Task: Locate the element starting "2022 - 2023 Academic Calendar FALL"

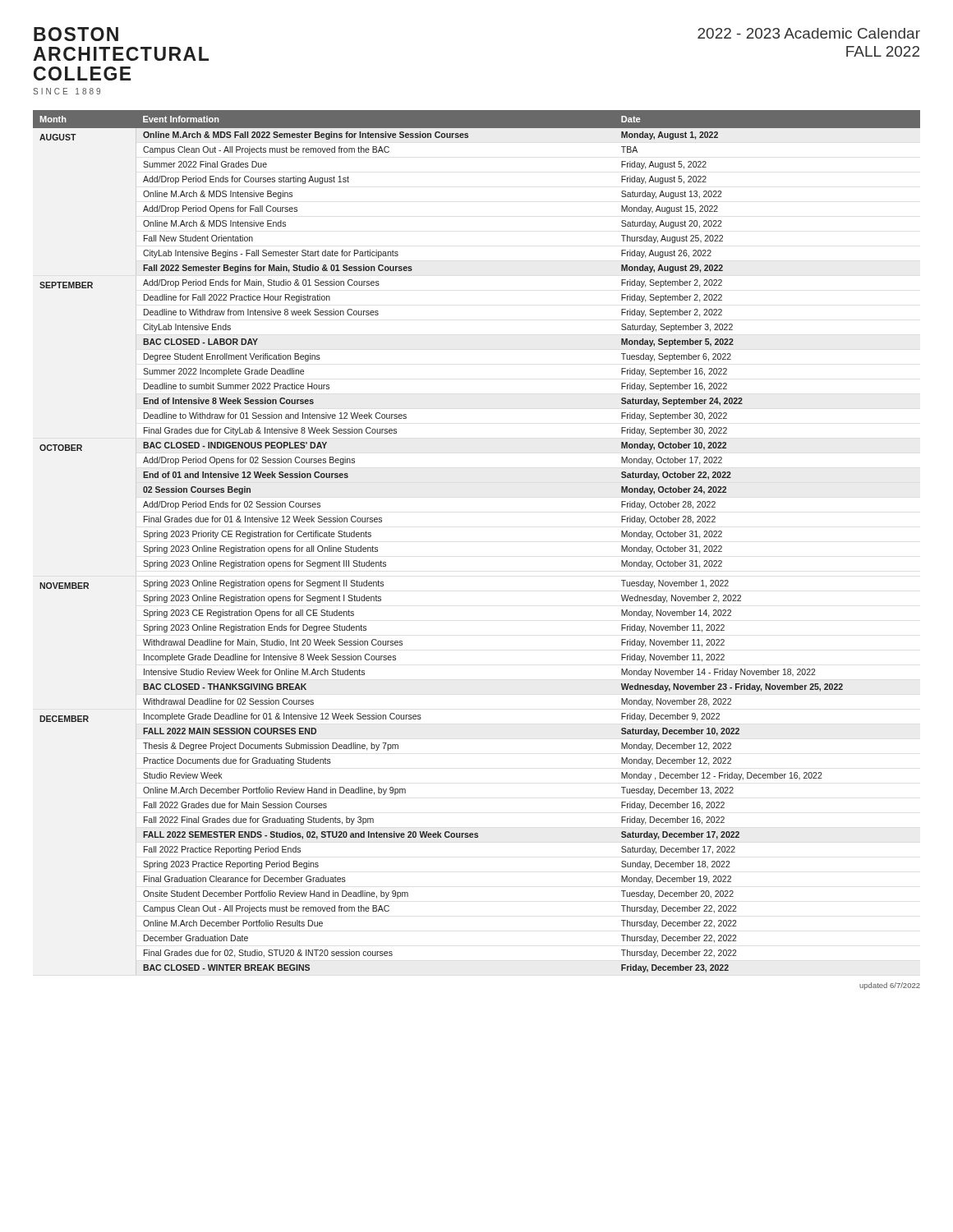Action: click(809, 43)
